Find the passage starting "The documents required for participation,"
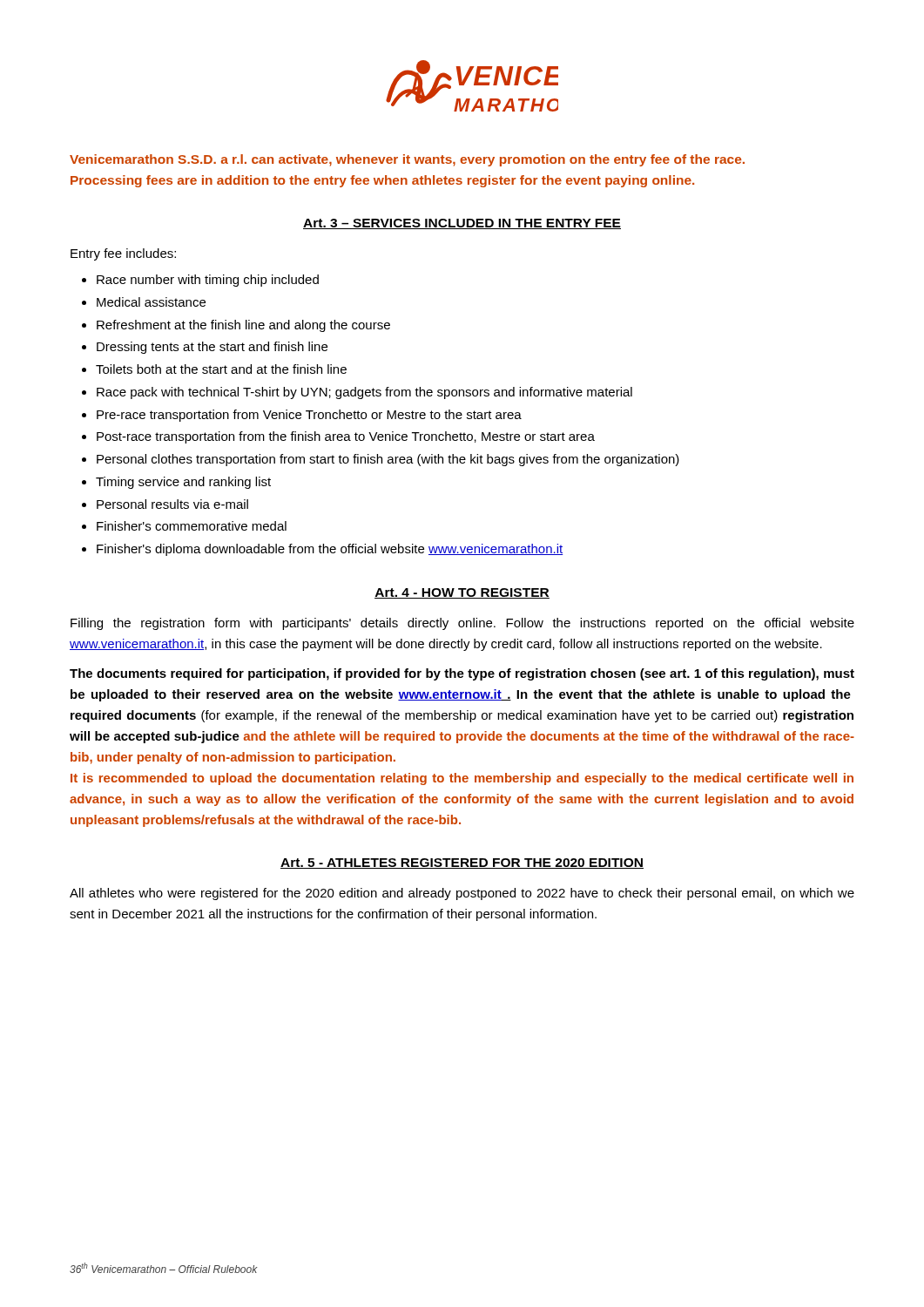The image size is (924, 1307). [462, 746]
